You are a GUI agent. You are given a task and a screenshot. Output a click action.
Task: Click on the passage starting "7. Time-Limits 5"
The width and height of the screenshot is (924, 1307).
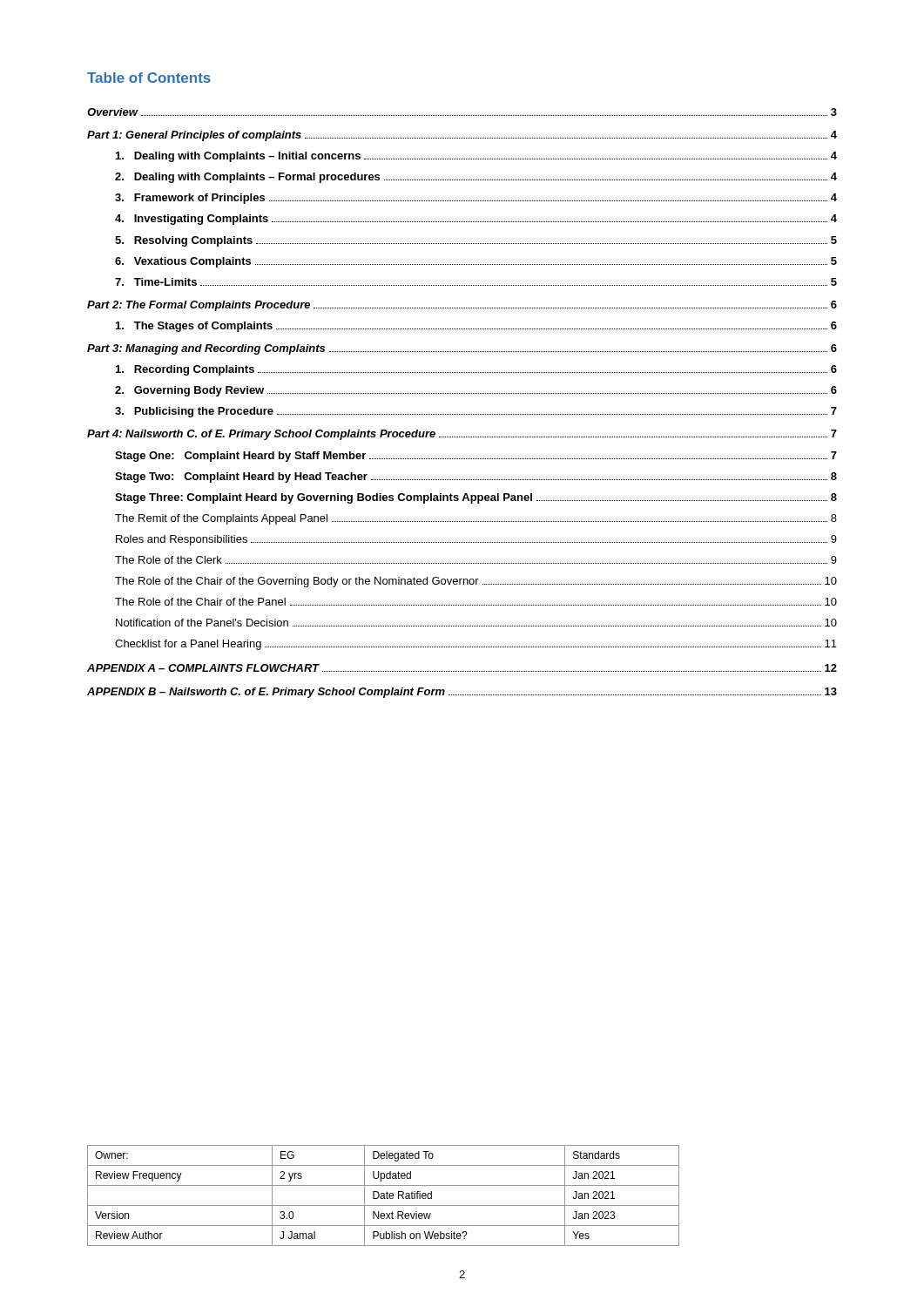click(x=476, y=282)
